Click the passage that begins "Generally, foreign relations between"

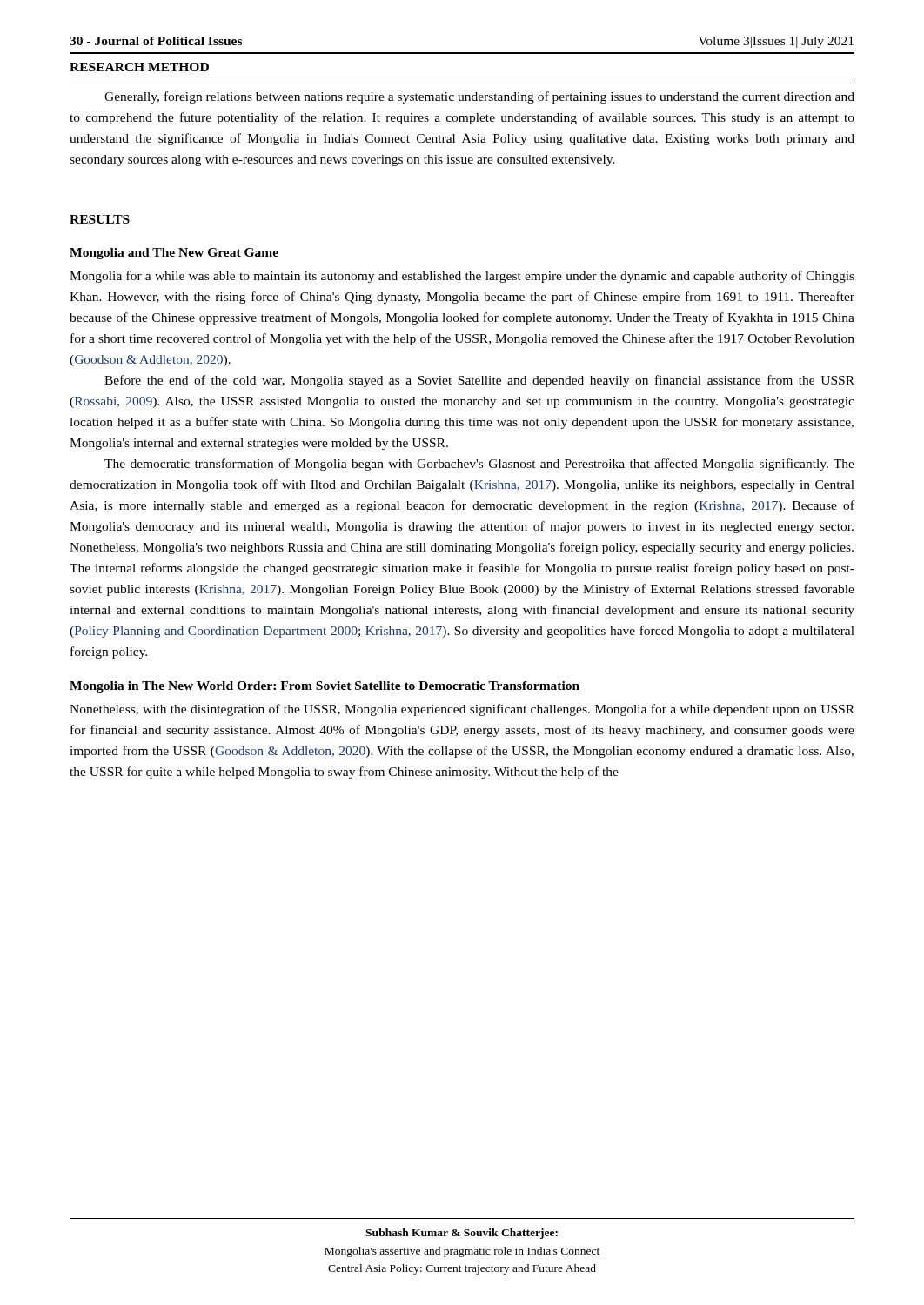pyautogui.click(x=462, y=128)
